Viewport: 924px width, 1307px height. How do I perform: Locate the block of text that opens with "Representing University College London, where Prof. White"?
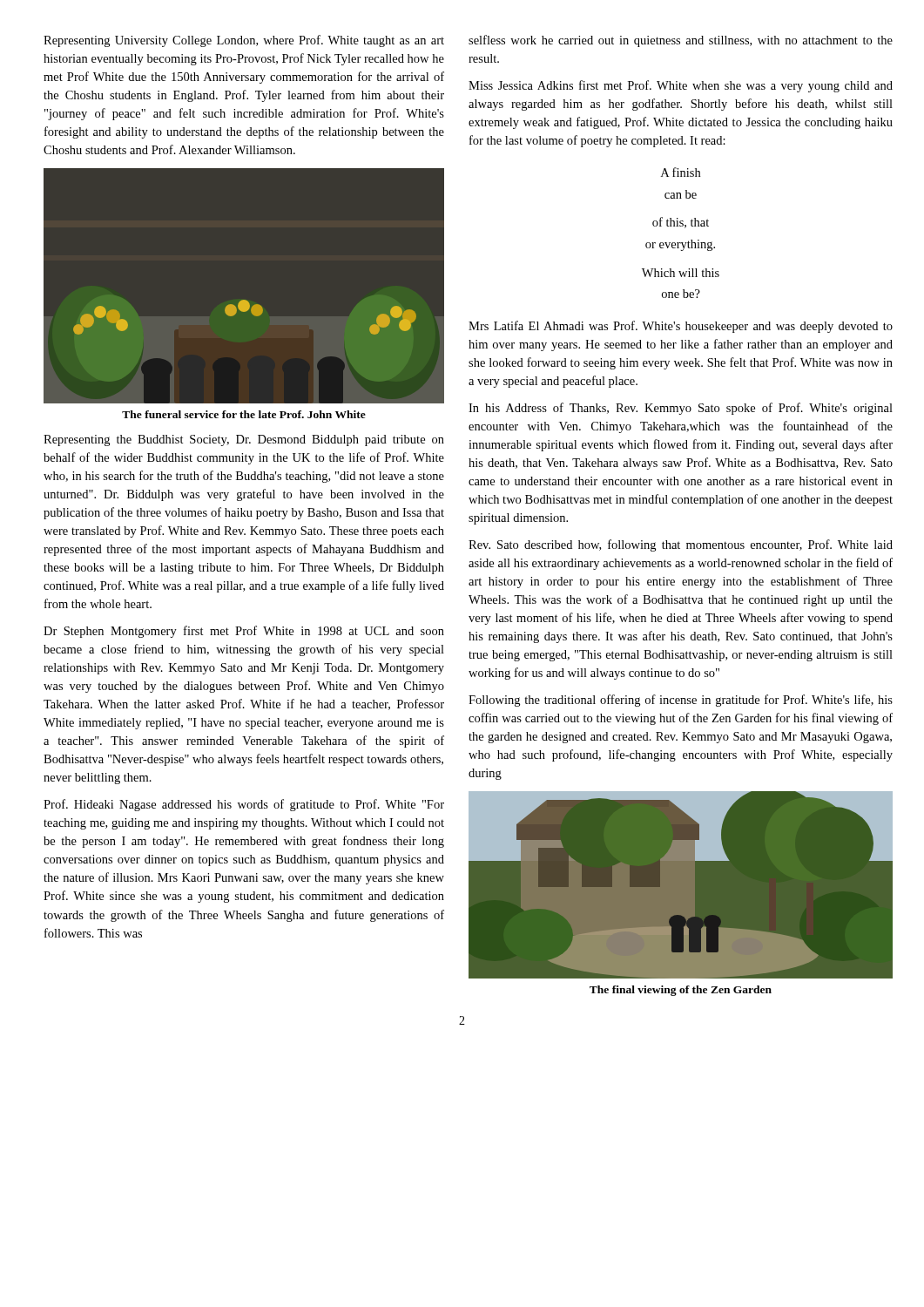[x=244, y=95]
